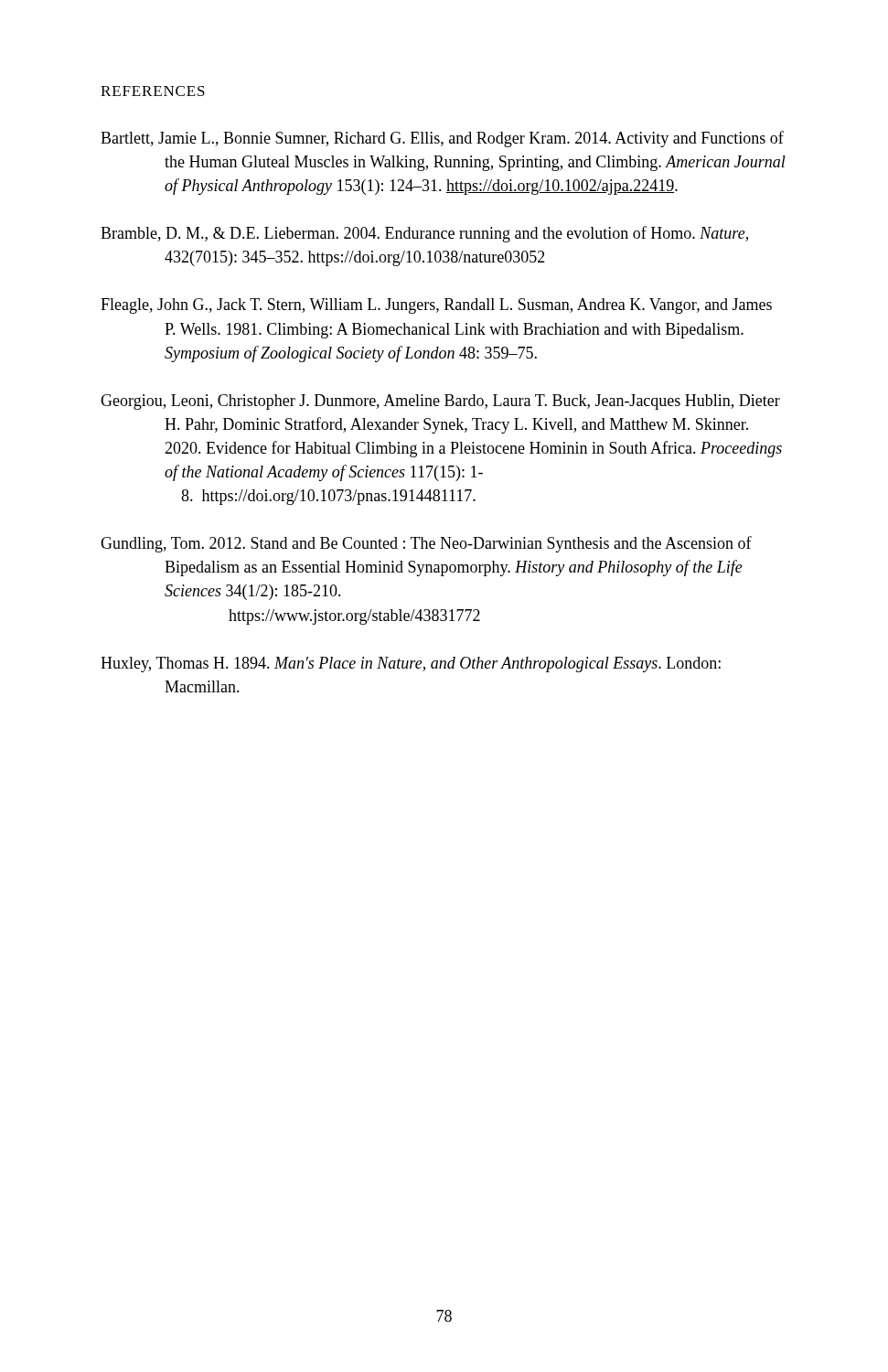Find the list item containing "Georgiou, Leoni, Christopher J. Dunmore, Ameline Bardo, Laura"
888x1372 pixels.
pos(441,448)
